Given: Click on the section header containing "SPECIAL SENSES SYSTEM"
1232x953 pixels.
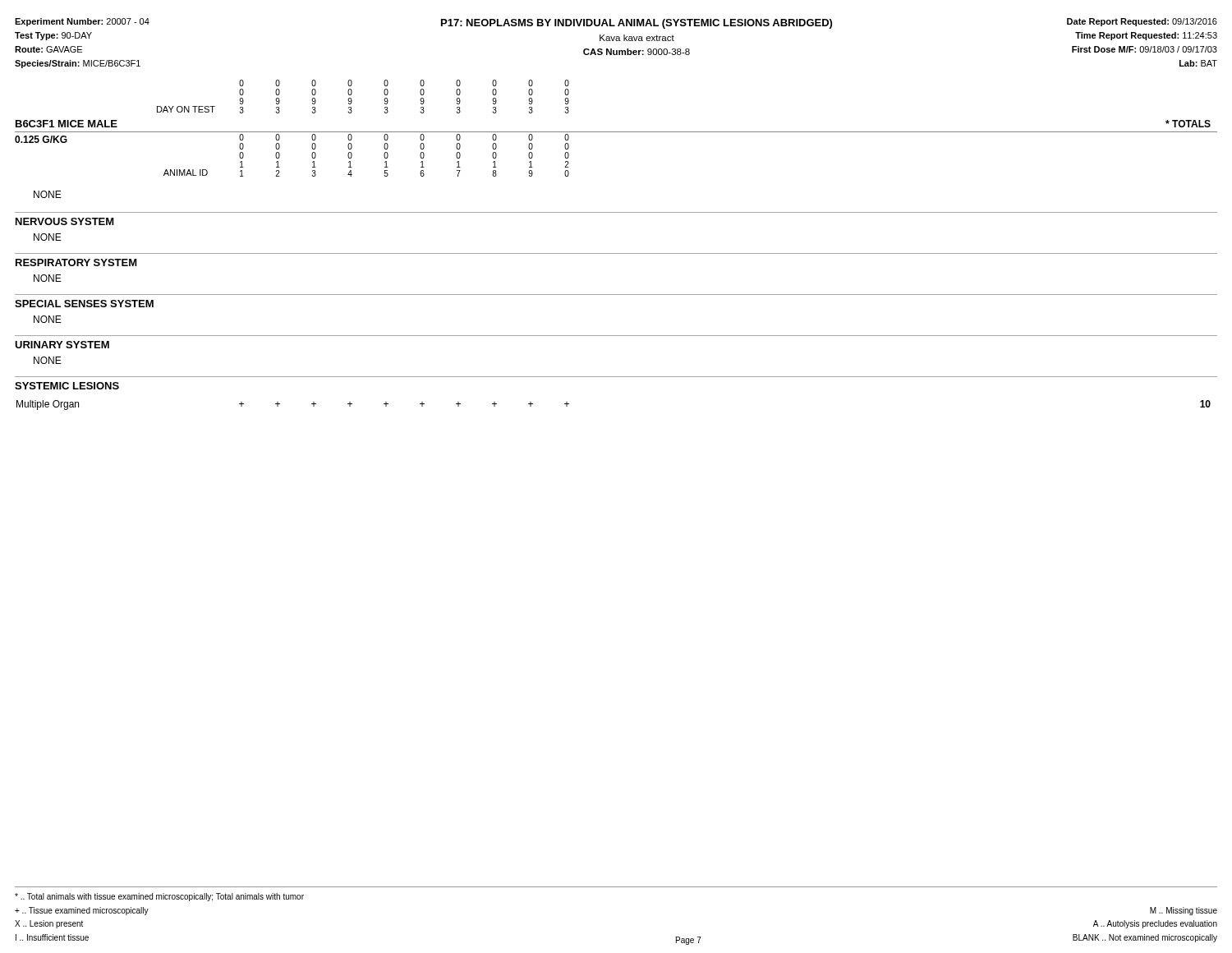Looking at the screenshot, I should click(84, 304).
